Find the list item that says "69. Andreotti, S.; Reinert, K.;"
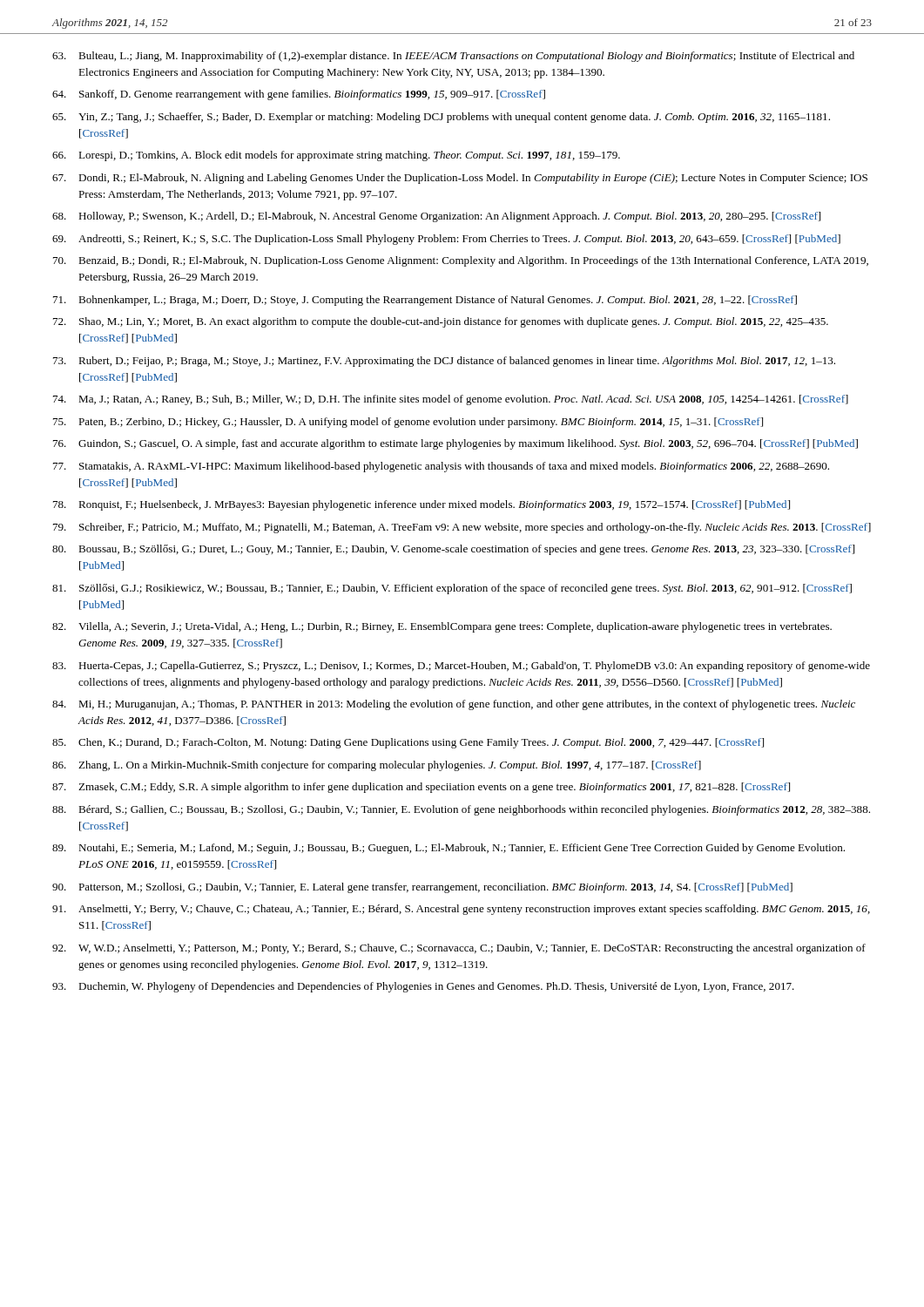This screenshot has width=924, height=1307. [462, 239]
